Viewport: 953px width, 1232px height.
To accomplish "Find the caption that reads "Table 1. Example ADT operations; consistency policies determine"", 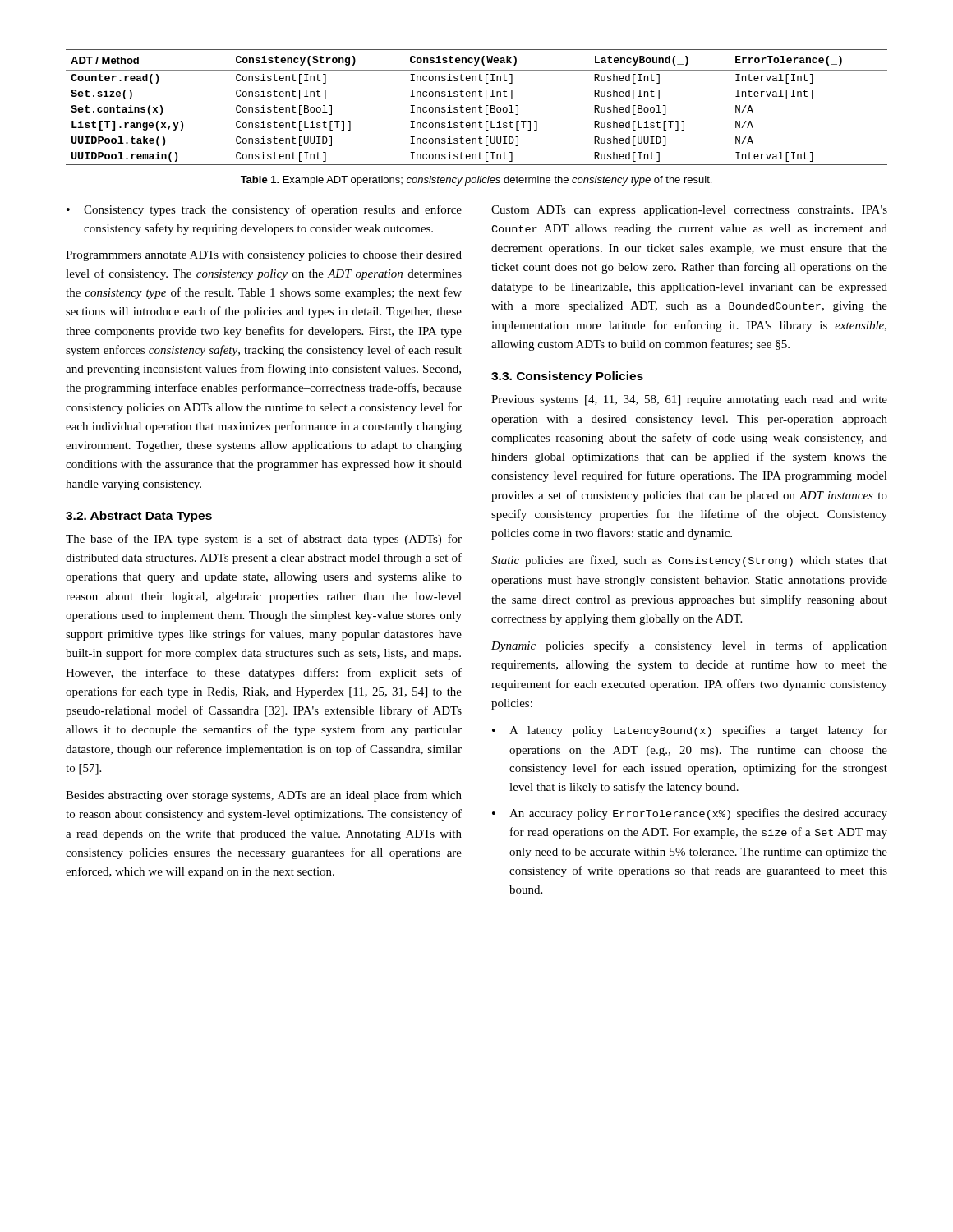I will pyautogui.click(x=476, y=180).
